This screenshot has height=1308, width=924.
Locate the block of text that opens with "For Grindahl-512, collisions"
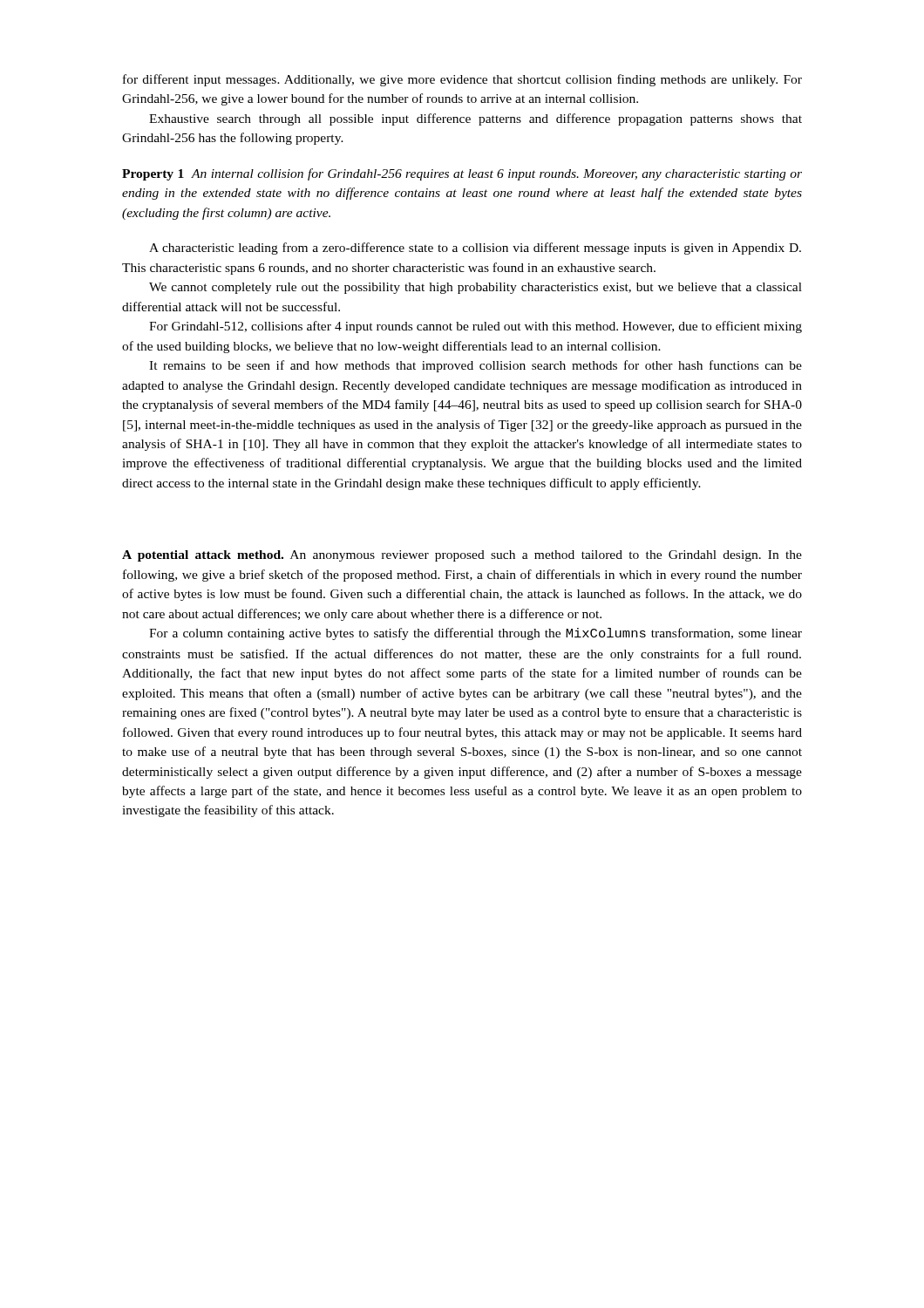(x=462, y=336)
